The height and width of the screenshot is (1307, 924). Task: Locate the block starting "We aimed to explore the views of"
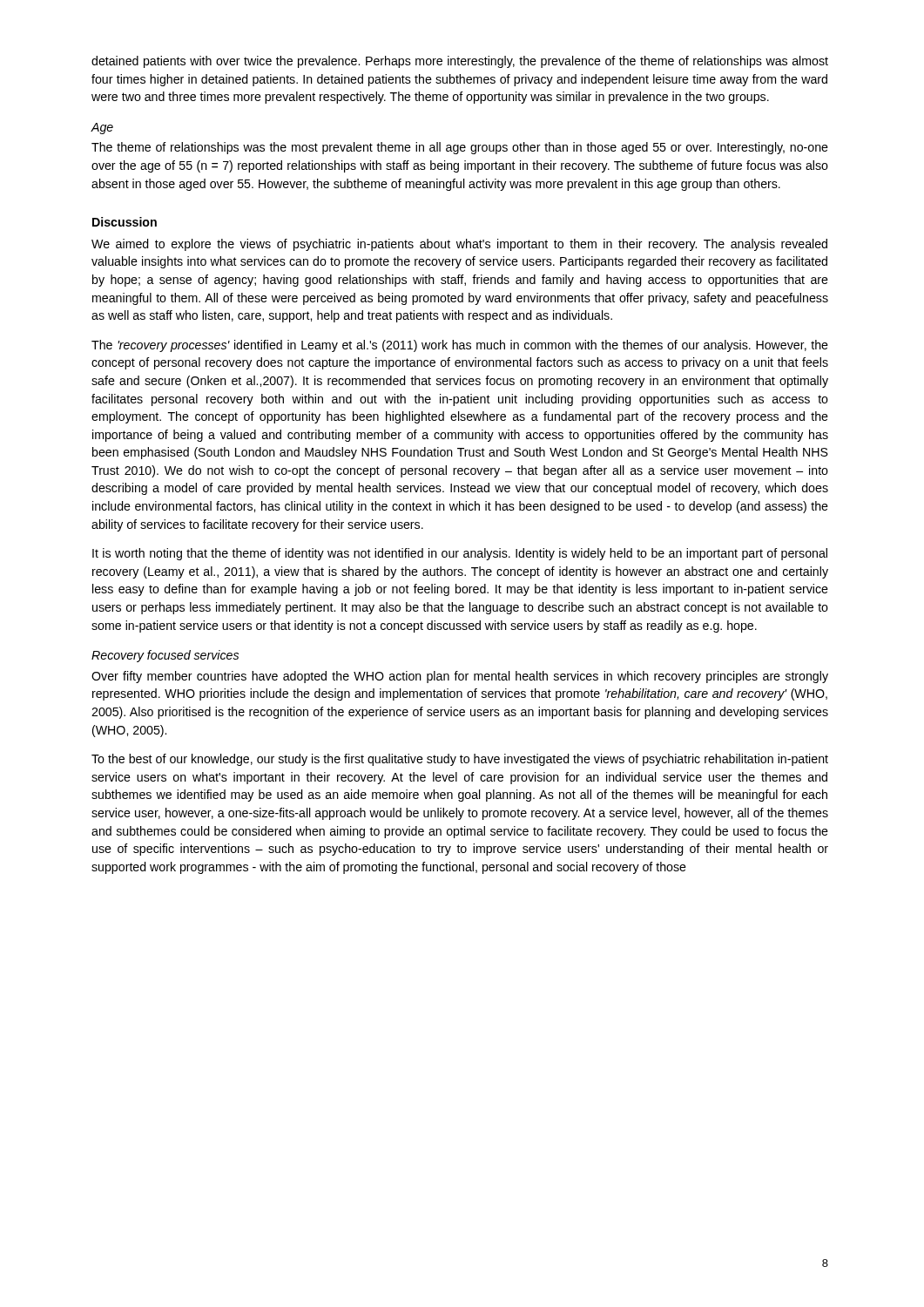[460, 280]
